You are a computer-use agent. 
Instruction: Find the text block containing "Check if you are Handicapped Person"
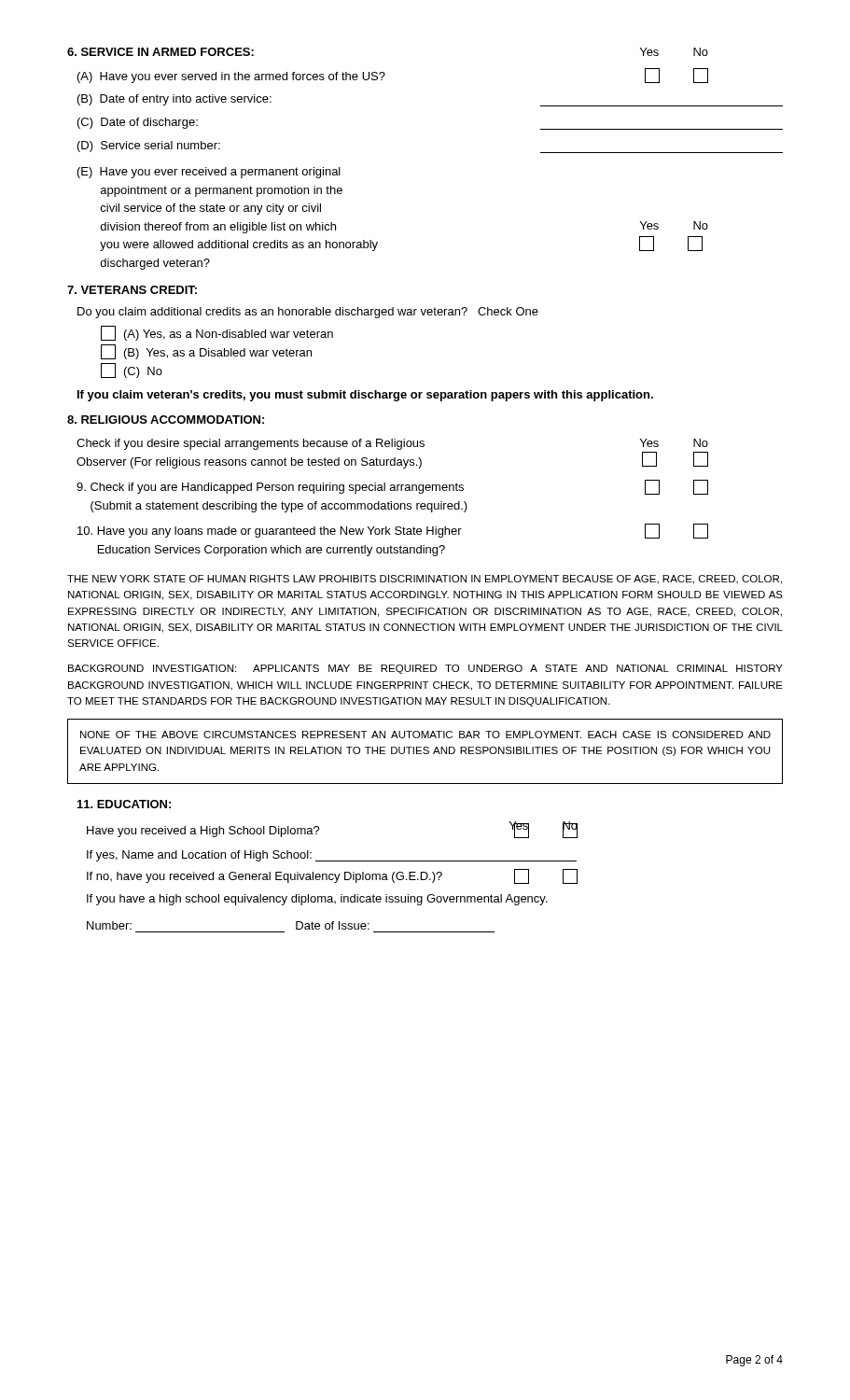tap(392, 496)
